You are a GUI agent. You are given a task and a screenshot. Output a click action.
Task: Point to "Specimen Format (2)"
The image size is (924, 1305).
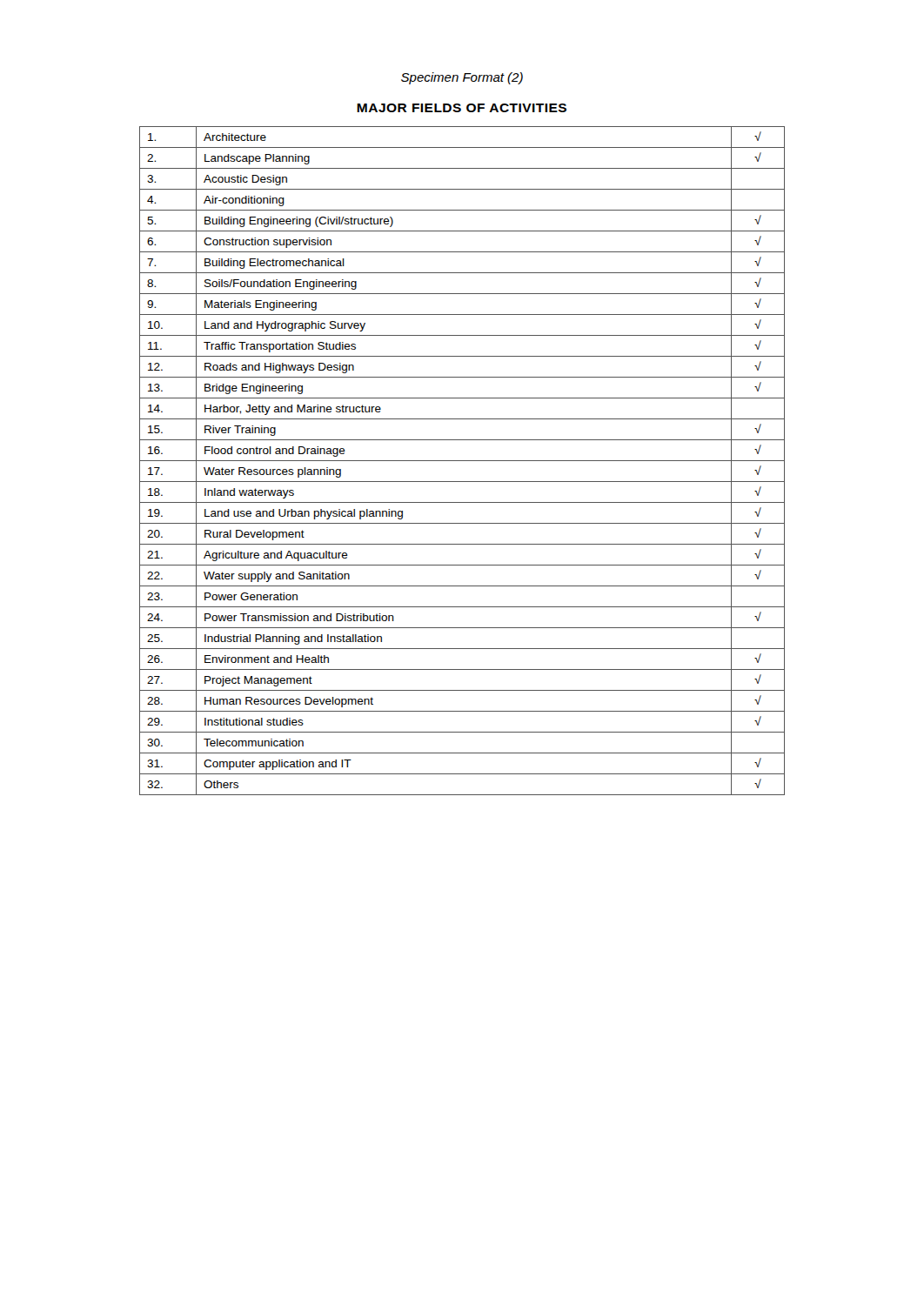(x=462, y=77)
